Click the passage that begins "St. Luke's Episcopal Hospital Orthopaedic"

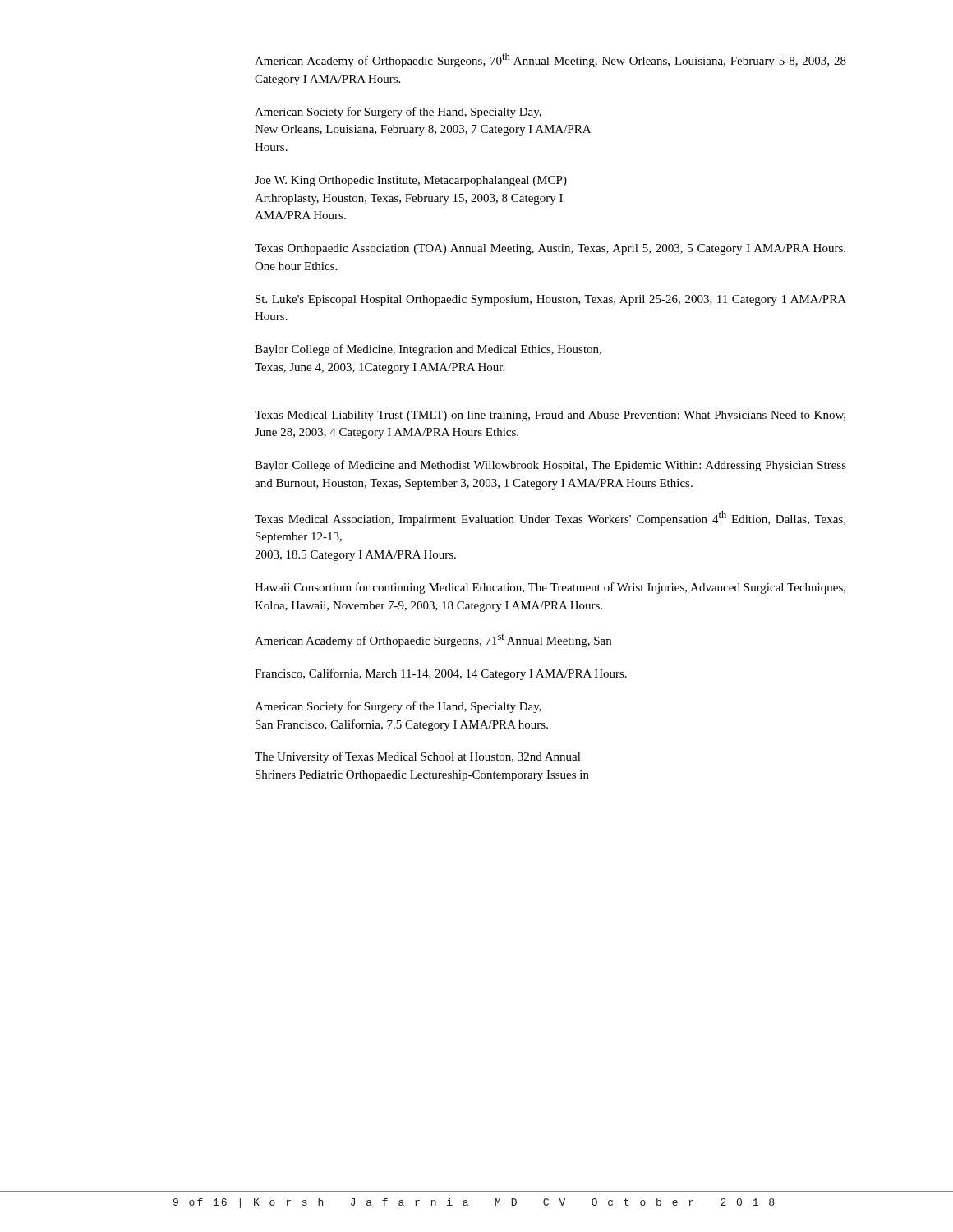pyautogui.click(x=550, y=308)
